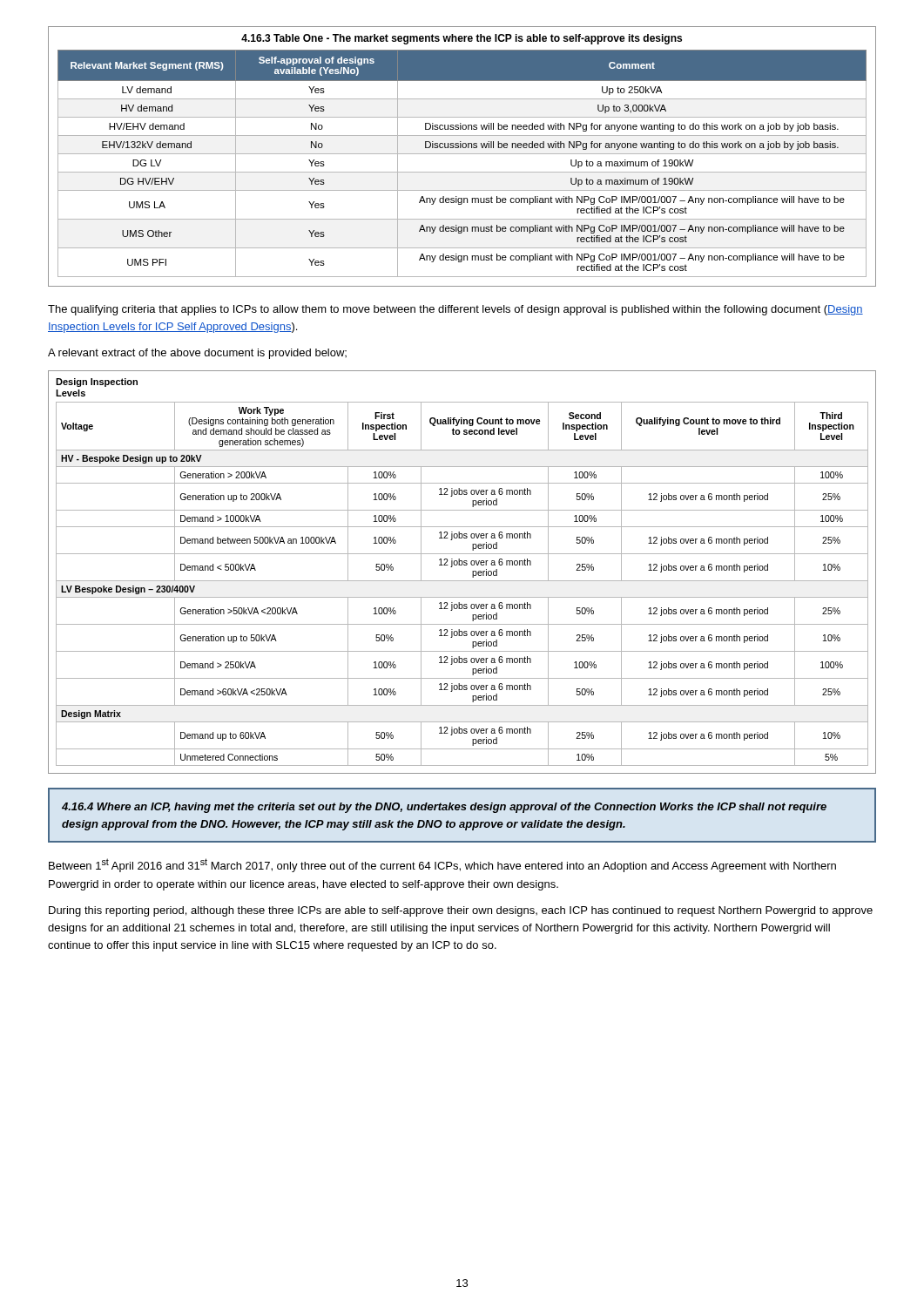This screenshot has width=924, height=1307.
Task: Locate the block starting "During this reporting period, although these"
Action: tap(460, 928)
